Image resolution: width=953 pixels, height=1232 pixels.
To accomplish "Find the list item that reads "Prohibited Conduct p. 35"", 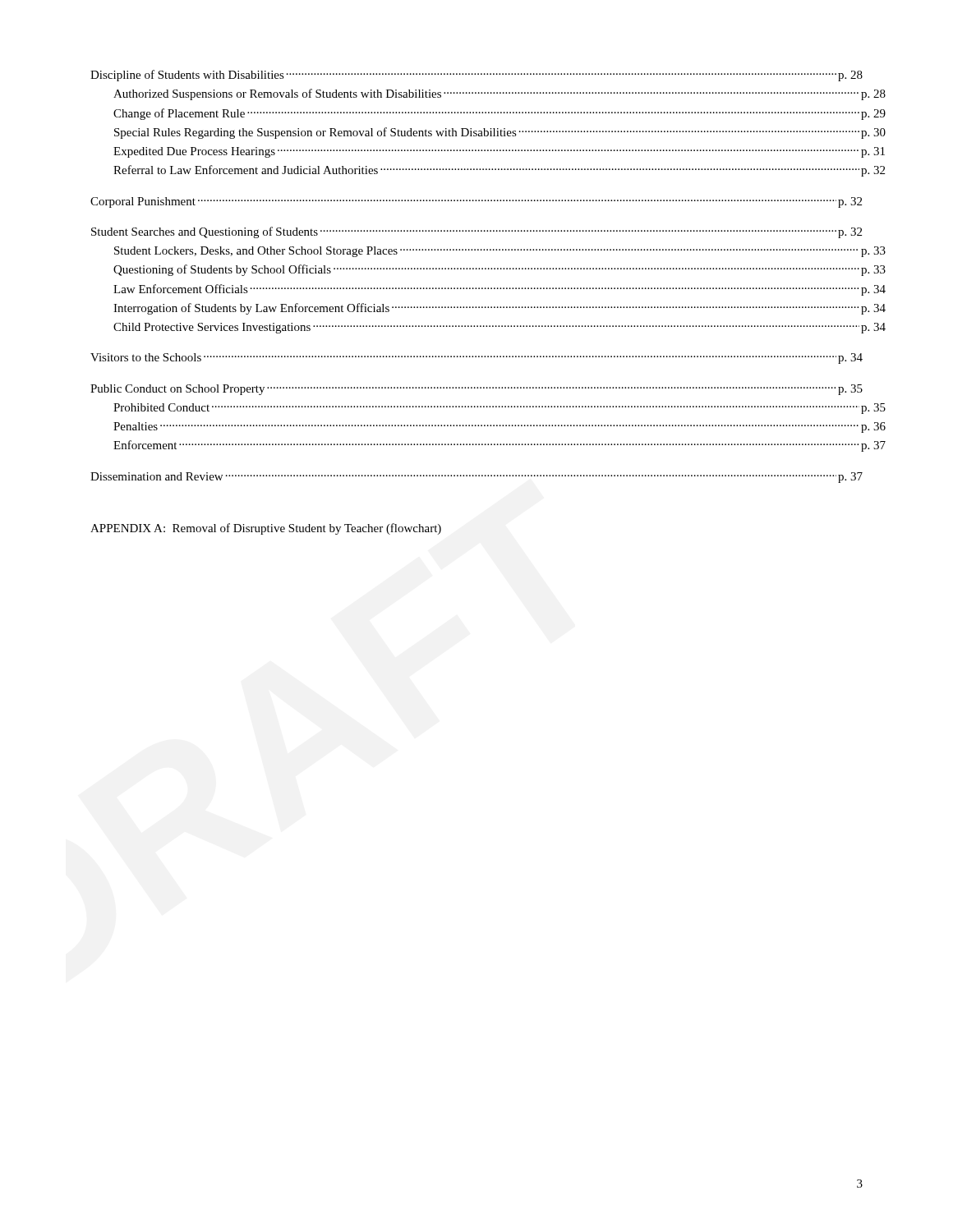I will click(x=500, y=408).
